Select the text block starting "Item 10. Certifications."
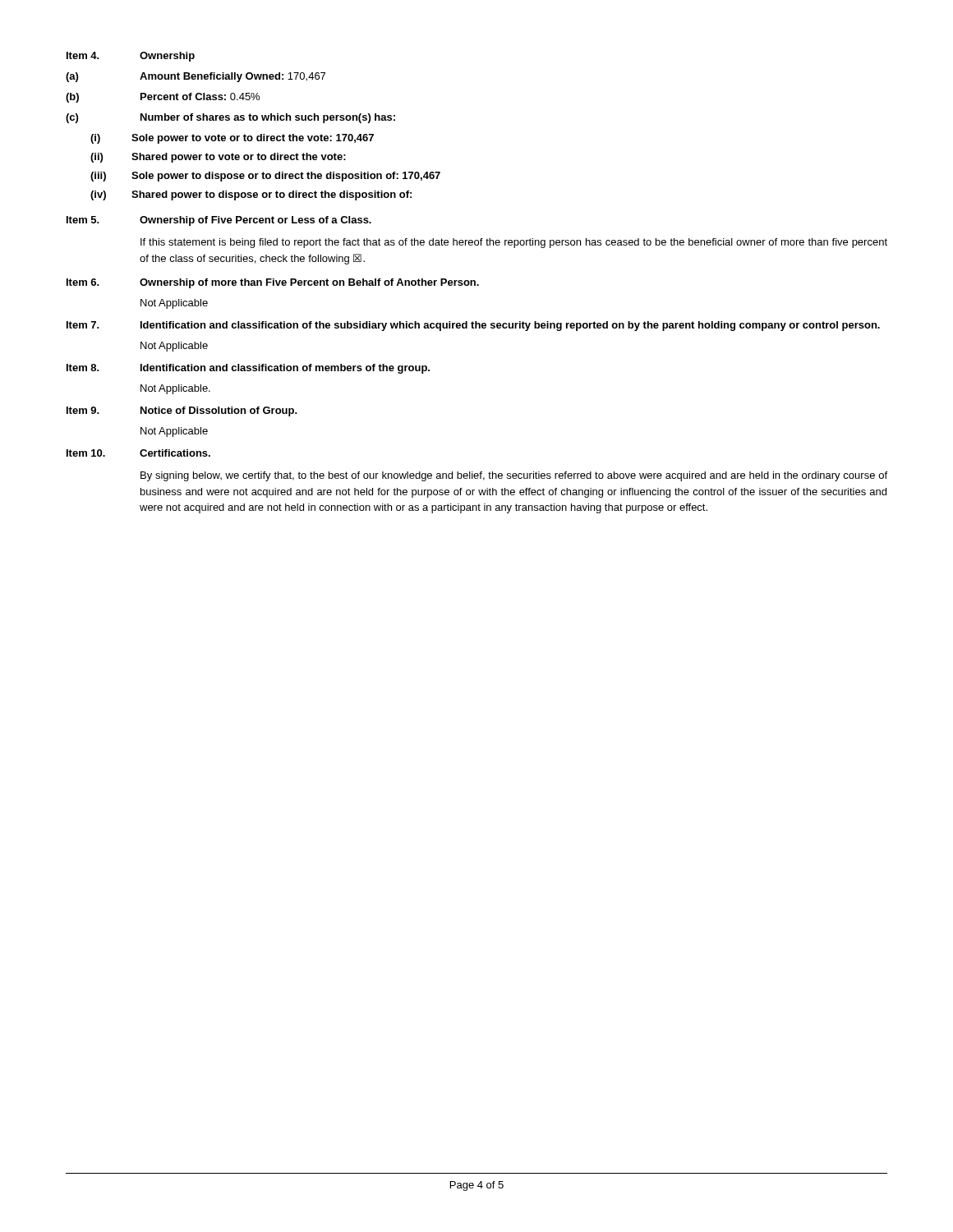 [x=138, y=453]
